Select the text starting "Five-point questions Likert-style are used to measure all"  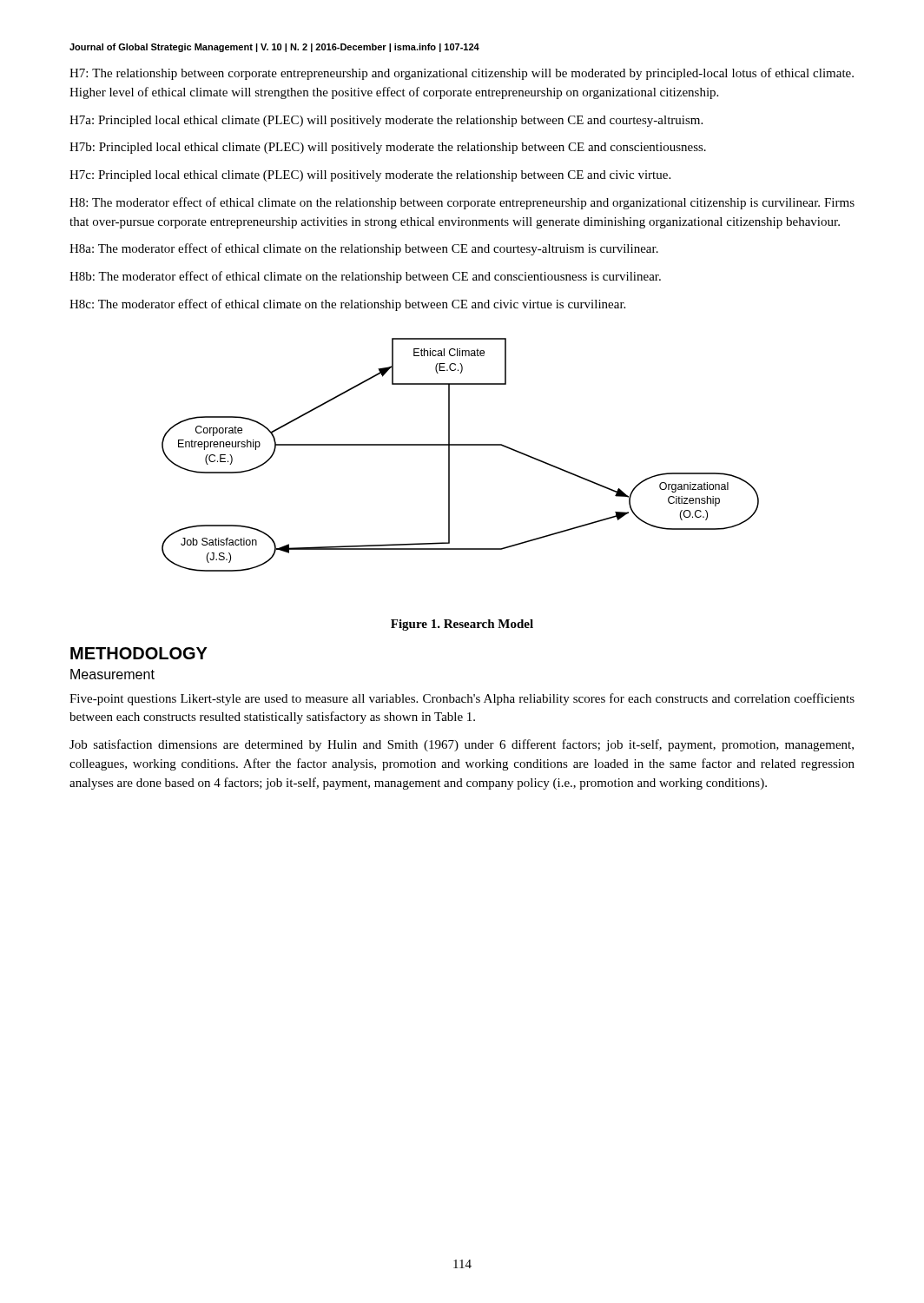pyautogui.click(x=462, y=707)
